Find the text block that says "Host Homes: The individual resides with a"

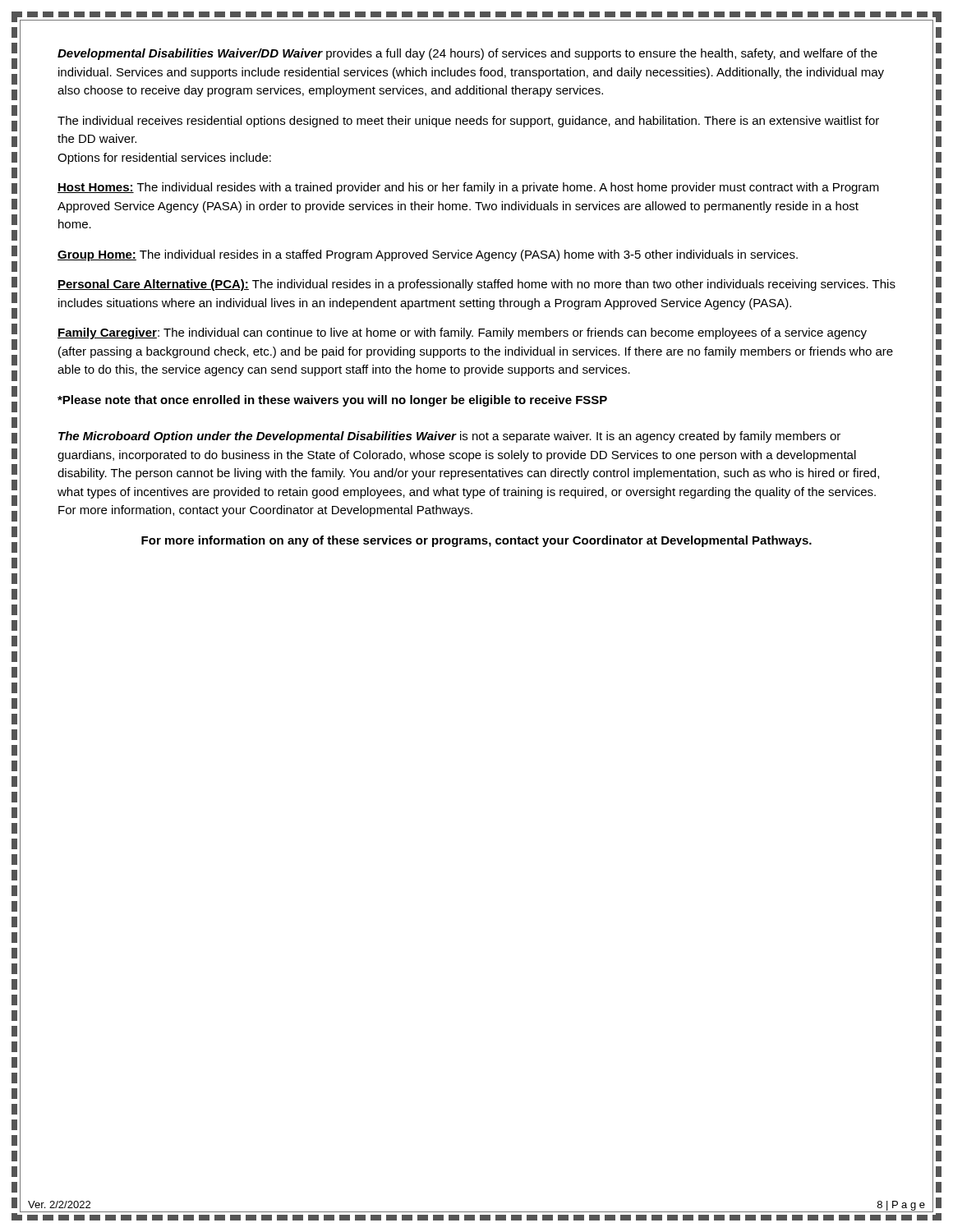(468, 205)
